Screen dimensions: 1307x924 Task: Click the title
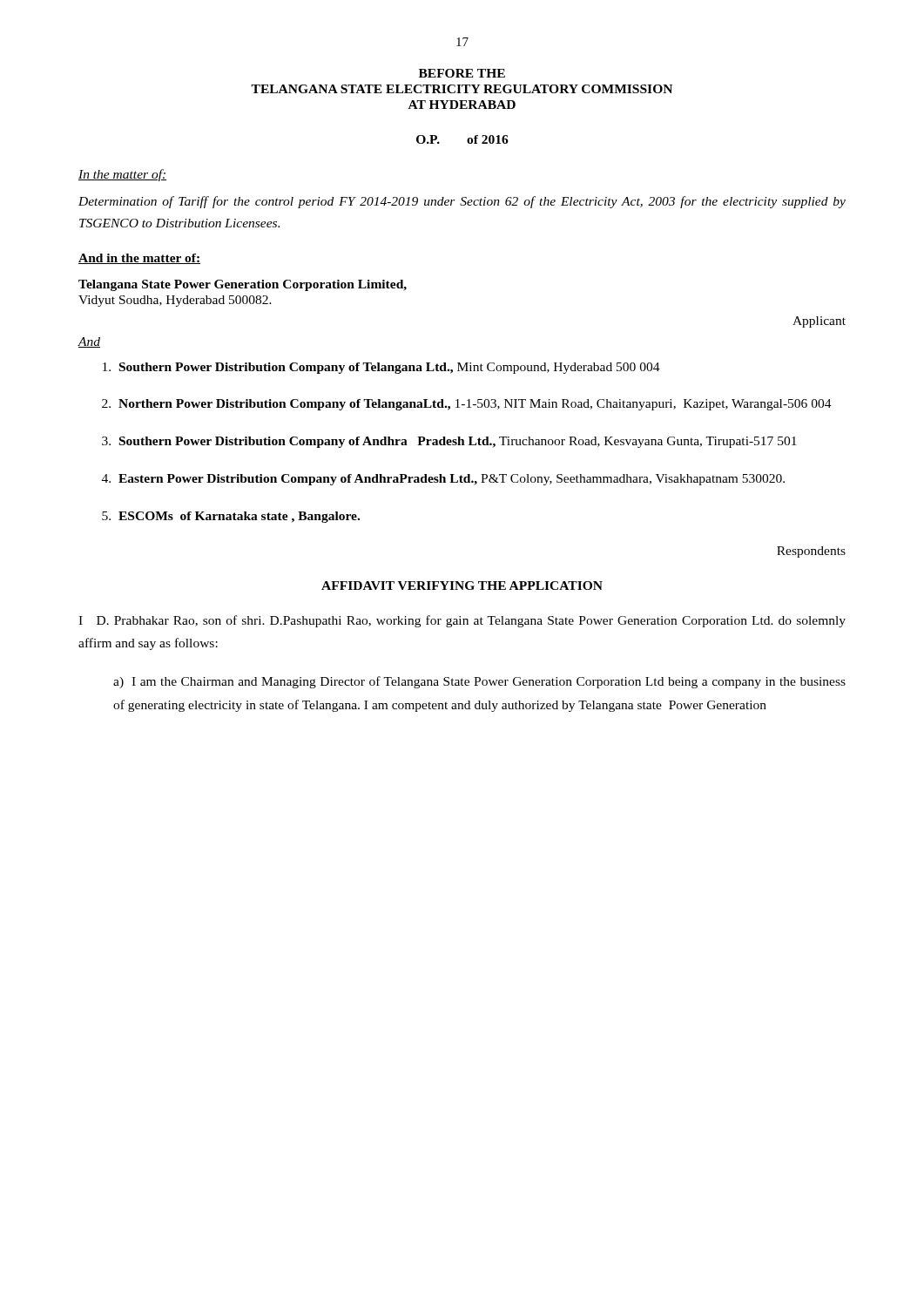pyautogui.click(x=462, y=88)
